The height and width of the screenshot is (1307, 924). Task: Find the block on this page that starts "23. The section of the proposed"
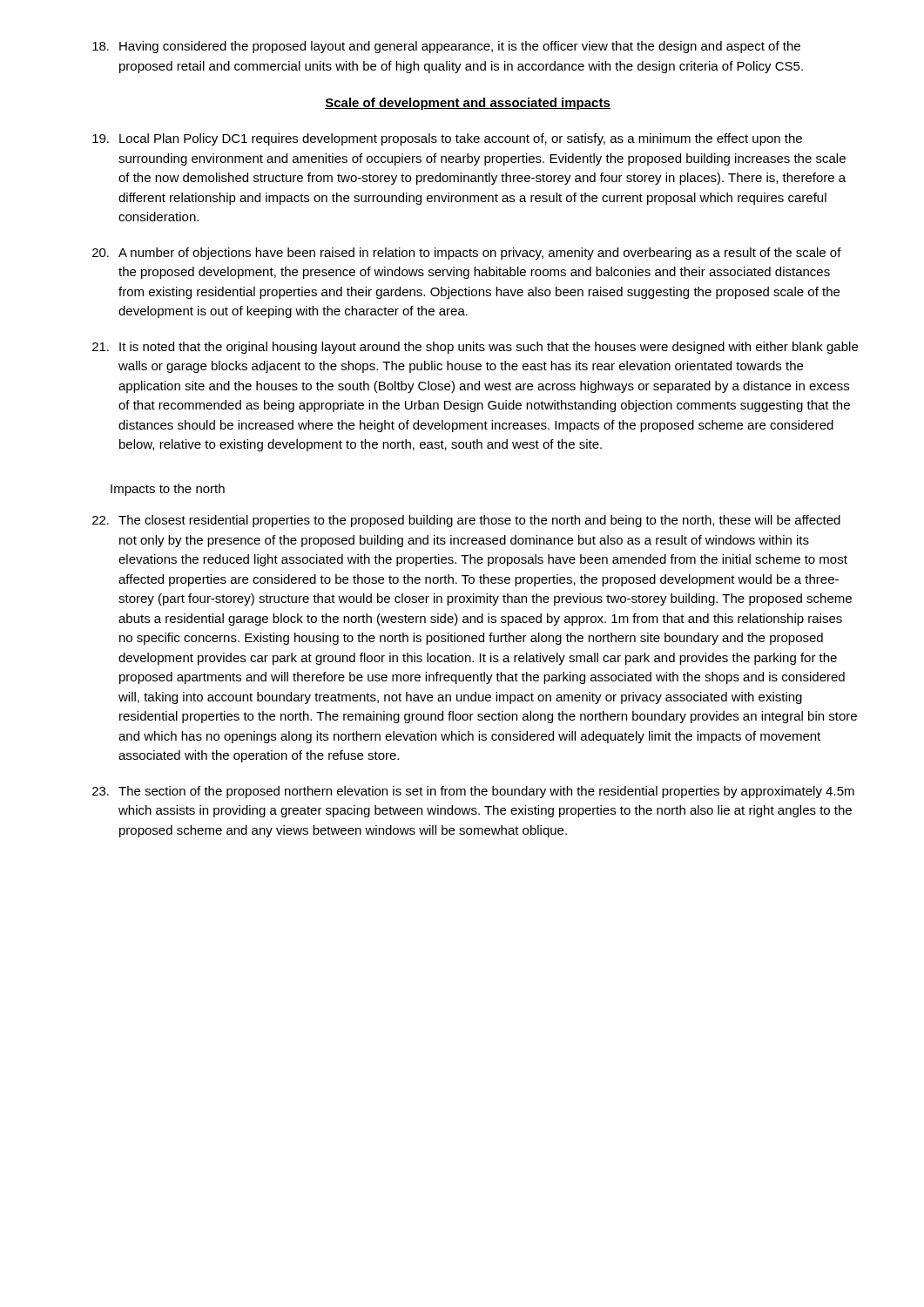pos(468,811)
